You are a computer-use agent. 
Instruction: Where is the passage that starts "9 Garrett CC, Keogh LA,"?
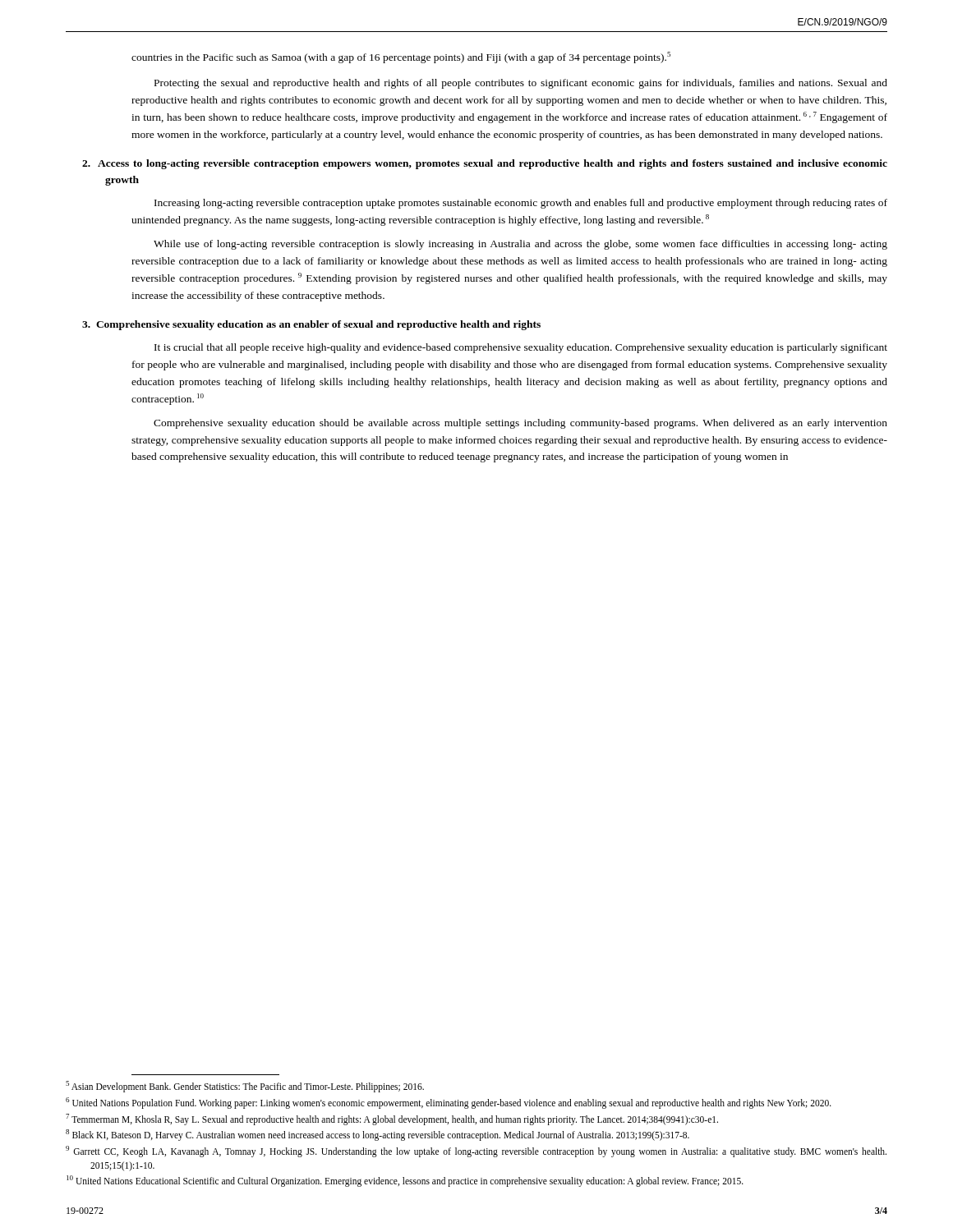point(476,1158)
